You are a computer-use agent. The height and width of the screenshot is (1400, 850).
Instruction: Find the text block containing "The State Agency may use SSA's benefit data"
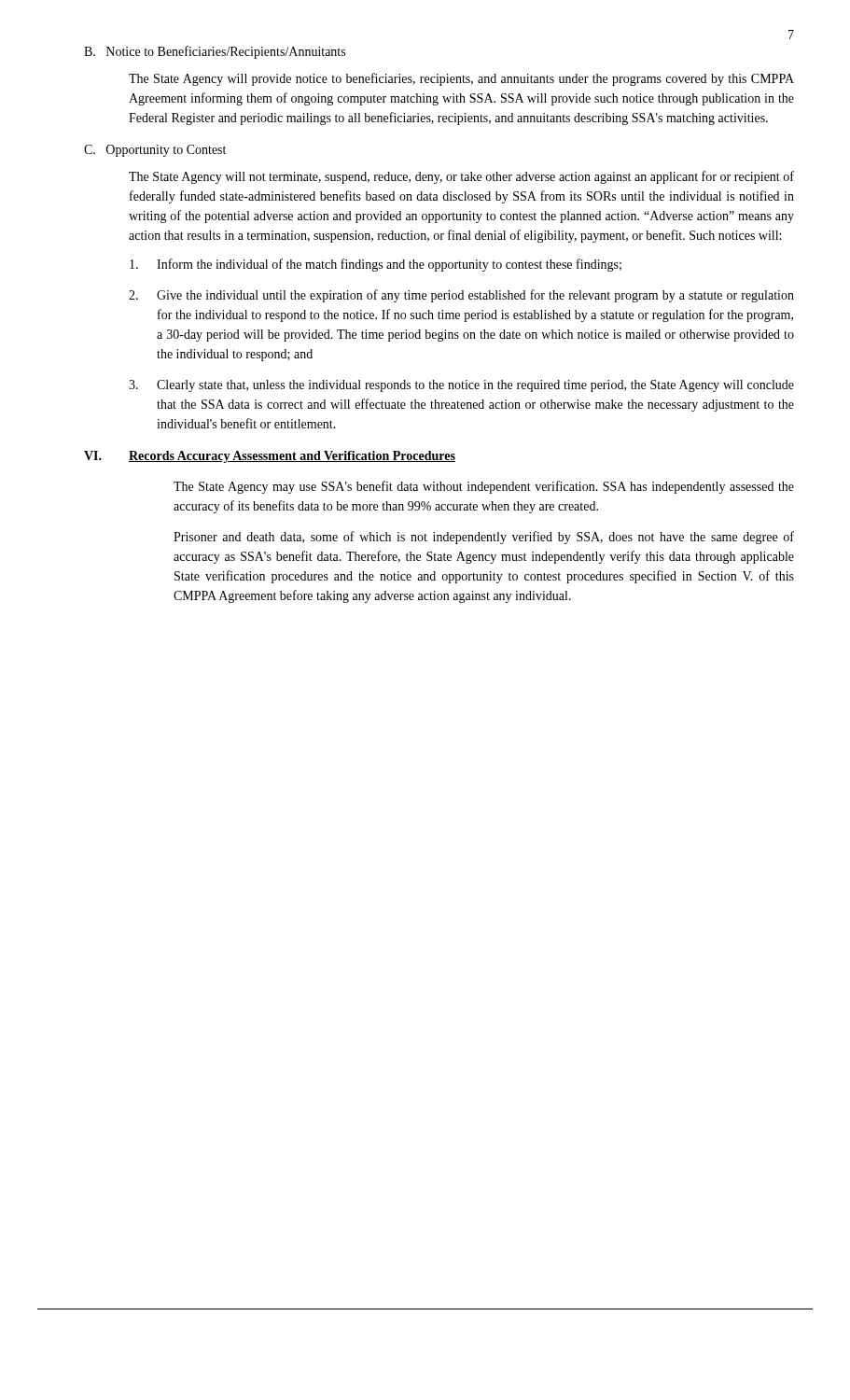coord(484,497)
